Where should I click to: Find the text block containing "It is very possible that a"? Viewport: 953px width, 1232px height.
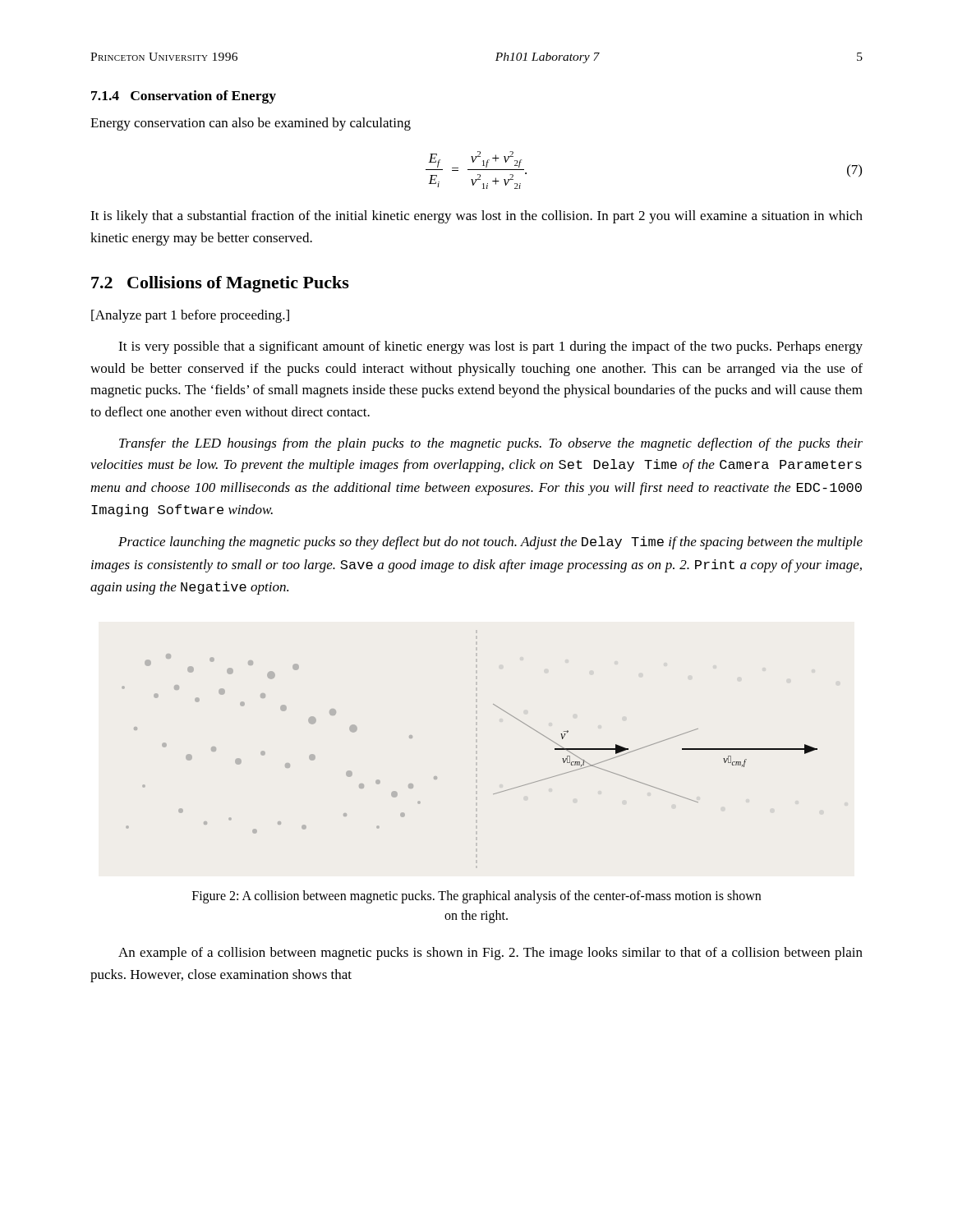click(x=476, y=380)
